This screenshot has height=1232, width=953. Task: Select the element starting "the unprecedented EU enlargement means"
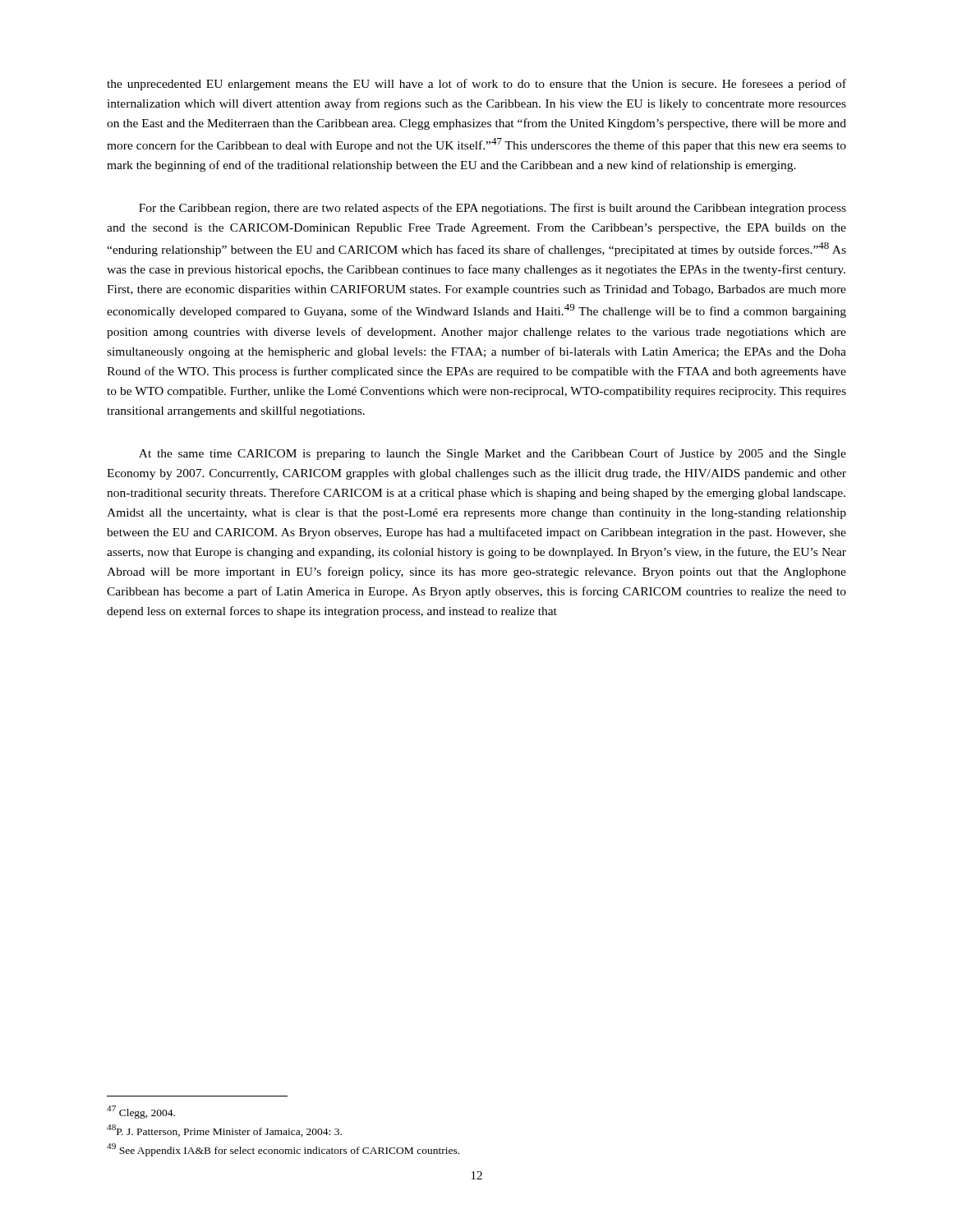[476, 125]
